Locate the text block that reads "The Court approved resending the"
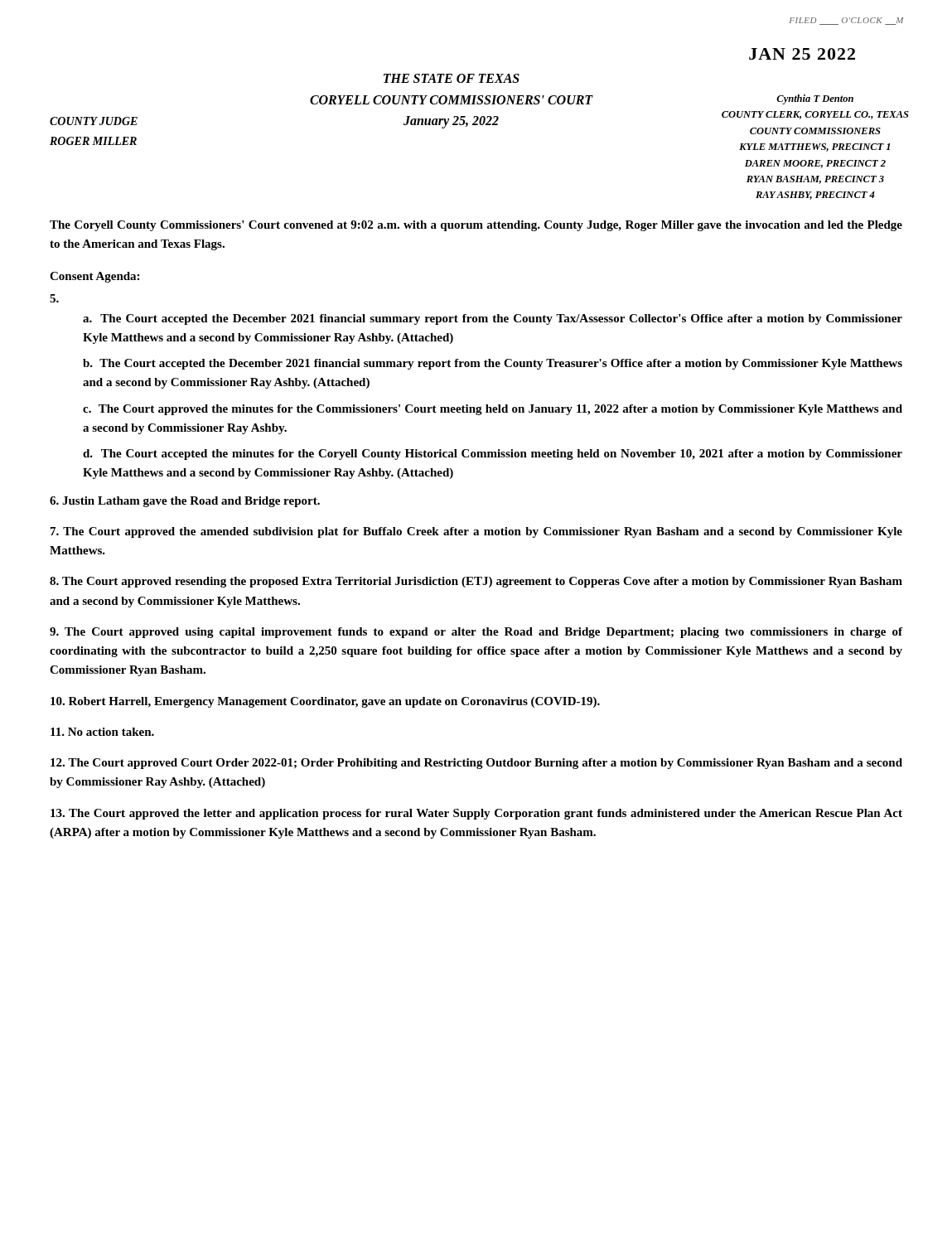The height and width of the screenshot is (1243, 952). tap(476, 591)
